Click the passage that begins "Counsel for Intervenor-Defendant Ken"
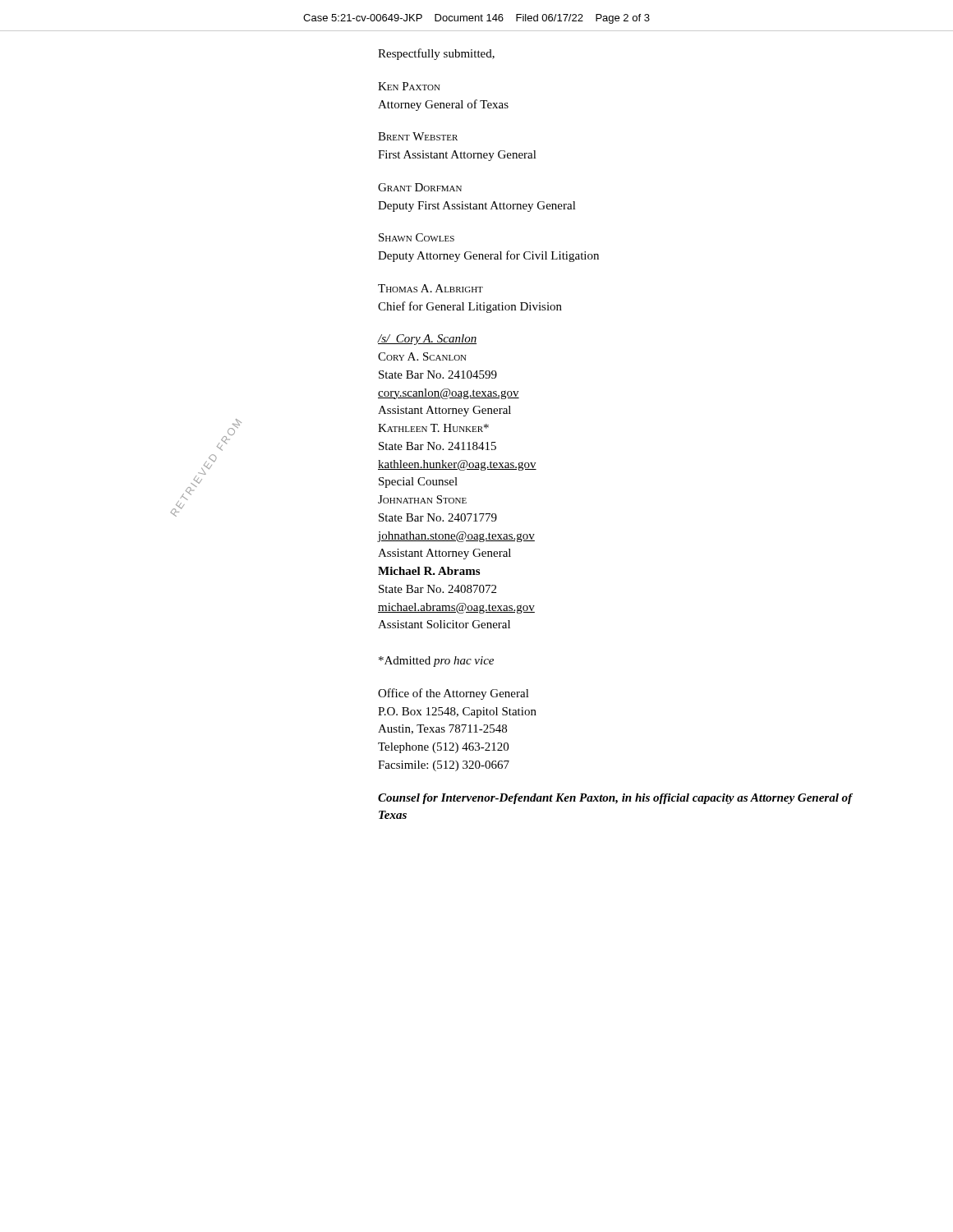Screen dimensions: 1232x953 [x=616, y=807]
